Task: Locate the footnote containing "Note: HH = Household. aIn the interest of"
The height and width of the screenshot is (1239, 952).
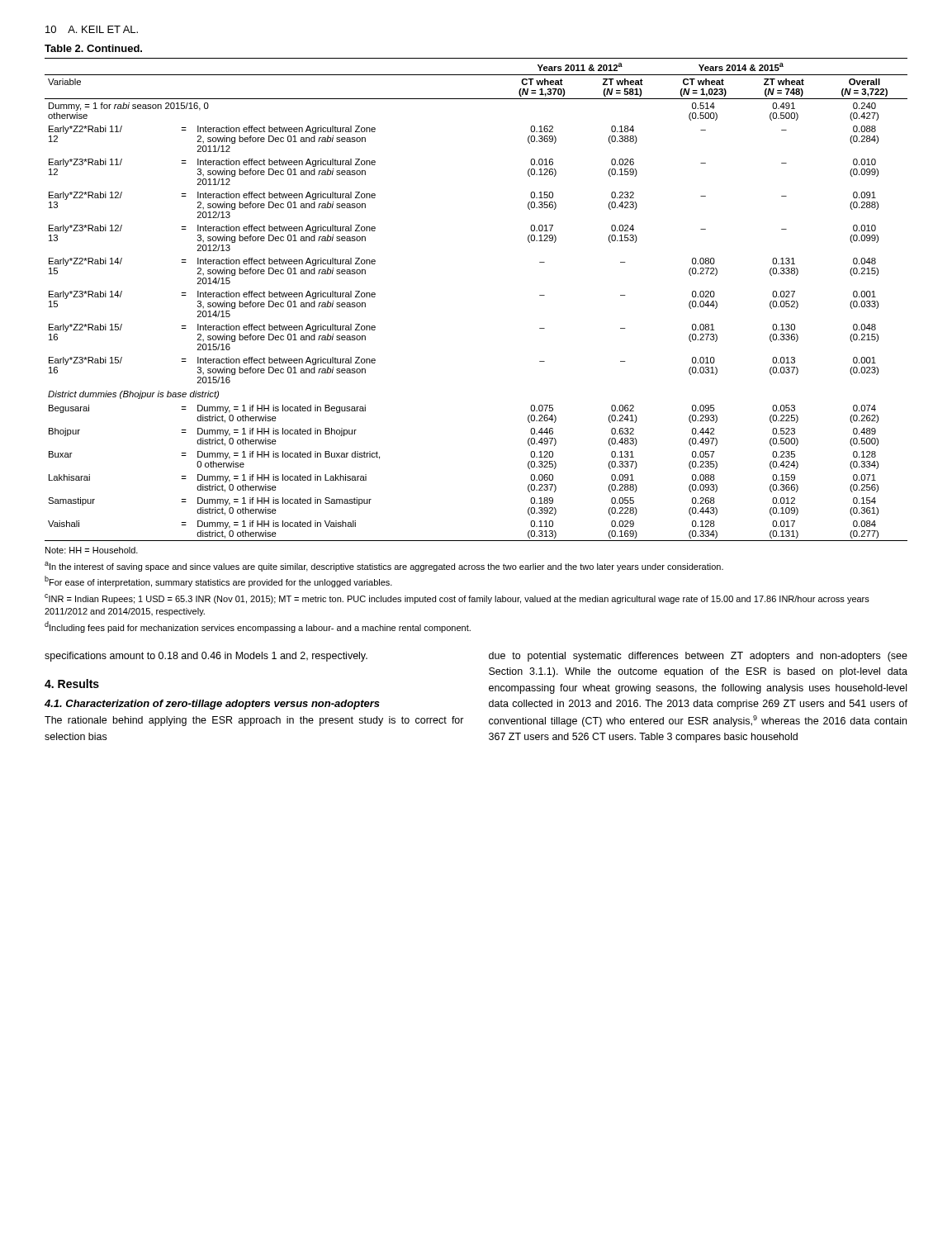Action: (x=476, y=590)
